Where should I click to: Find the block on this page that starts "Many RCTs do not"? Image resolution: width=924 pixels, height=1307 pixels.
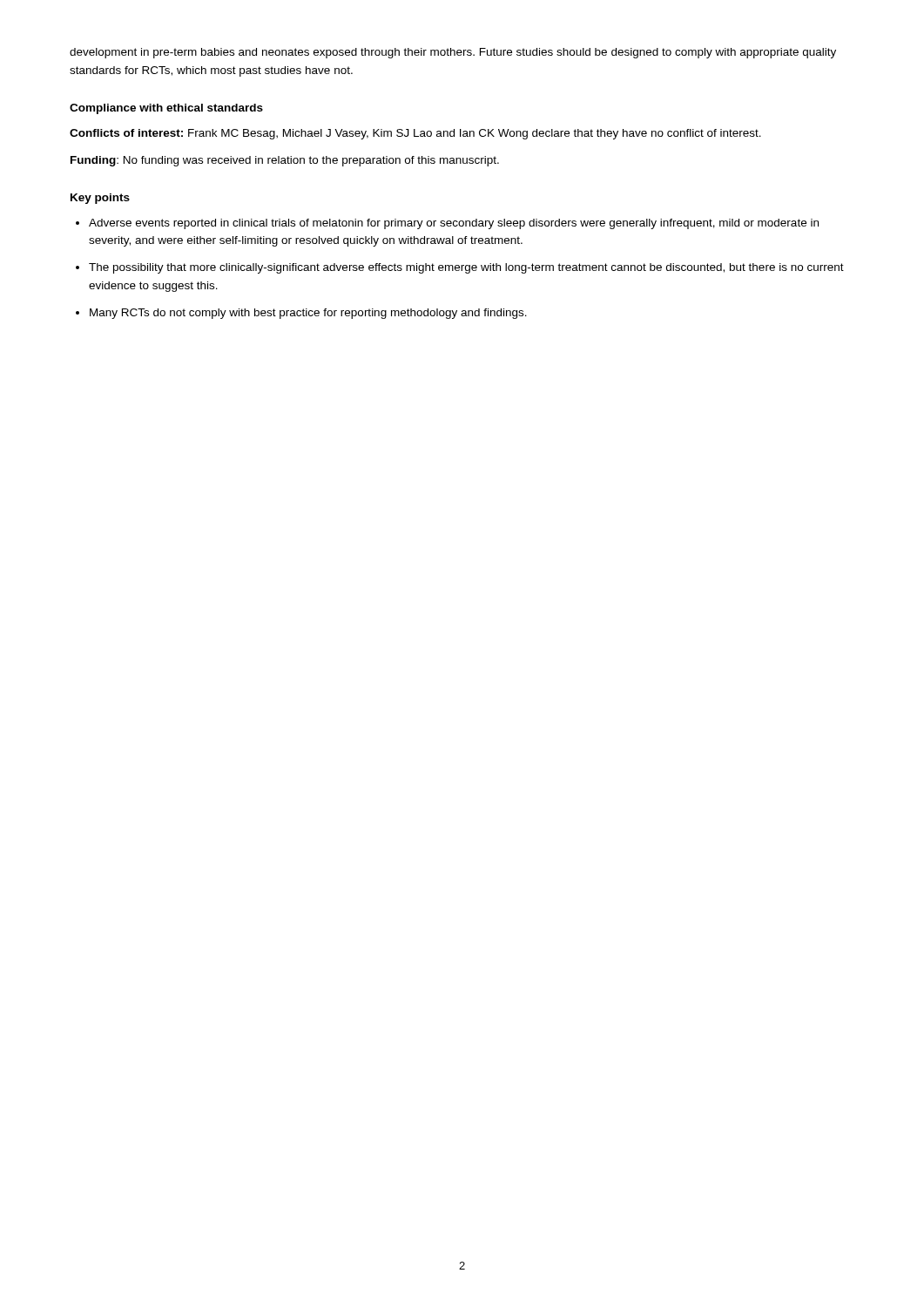pos(308,313)
